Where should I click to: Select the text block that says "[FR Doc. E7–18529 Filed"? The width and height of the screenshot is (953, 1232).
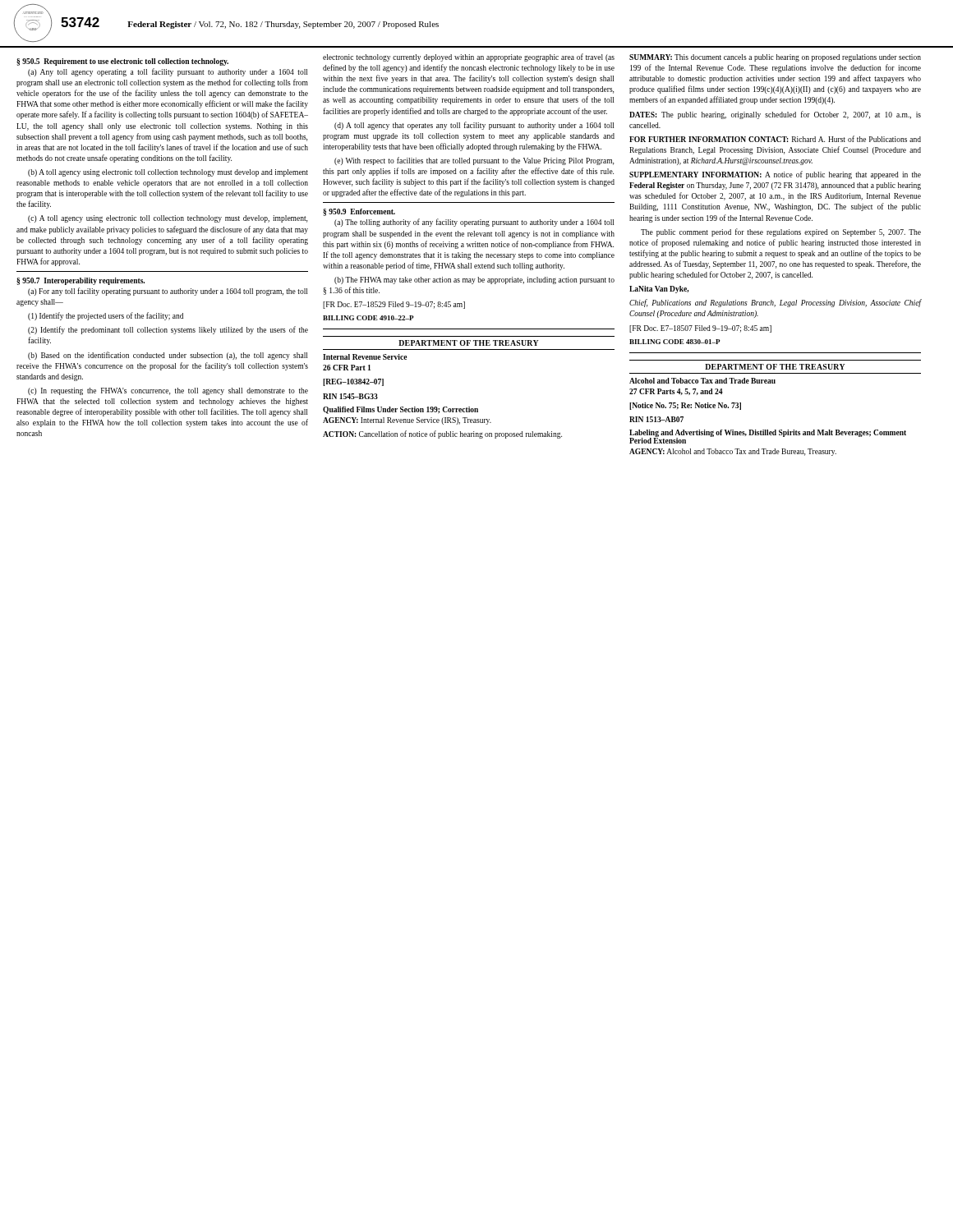394,305
